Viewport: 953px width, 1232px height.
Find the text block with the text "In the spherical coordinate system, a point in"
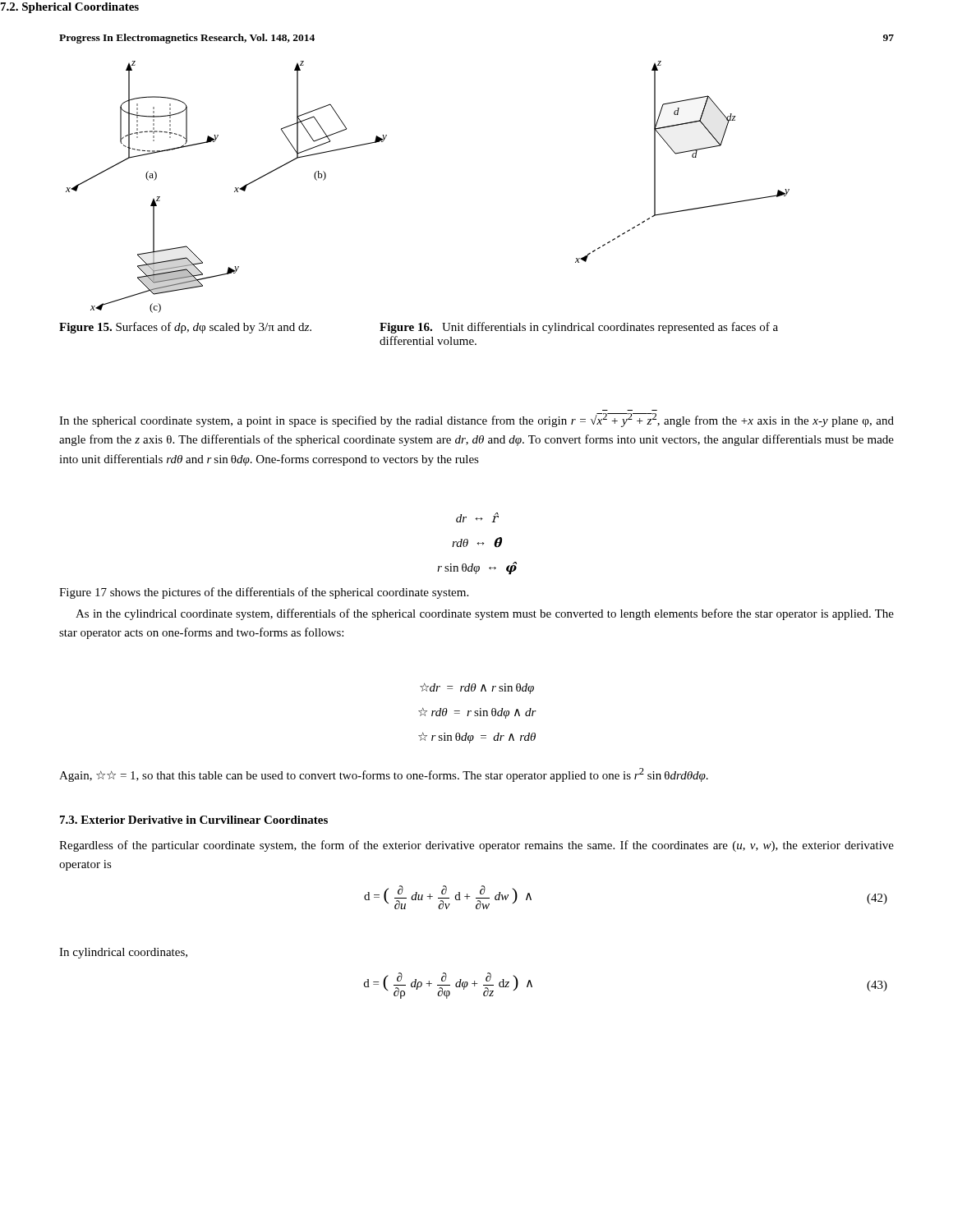pos(476,438)
